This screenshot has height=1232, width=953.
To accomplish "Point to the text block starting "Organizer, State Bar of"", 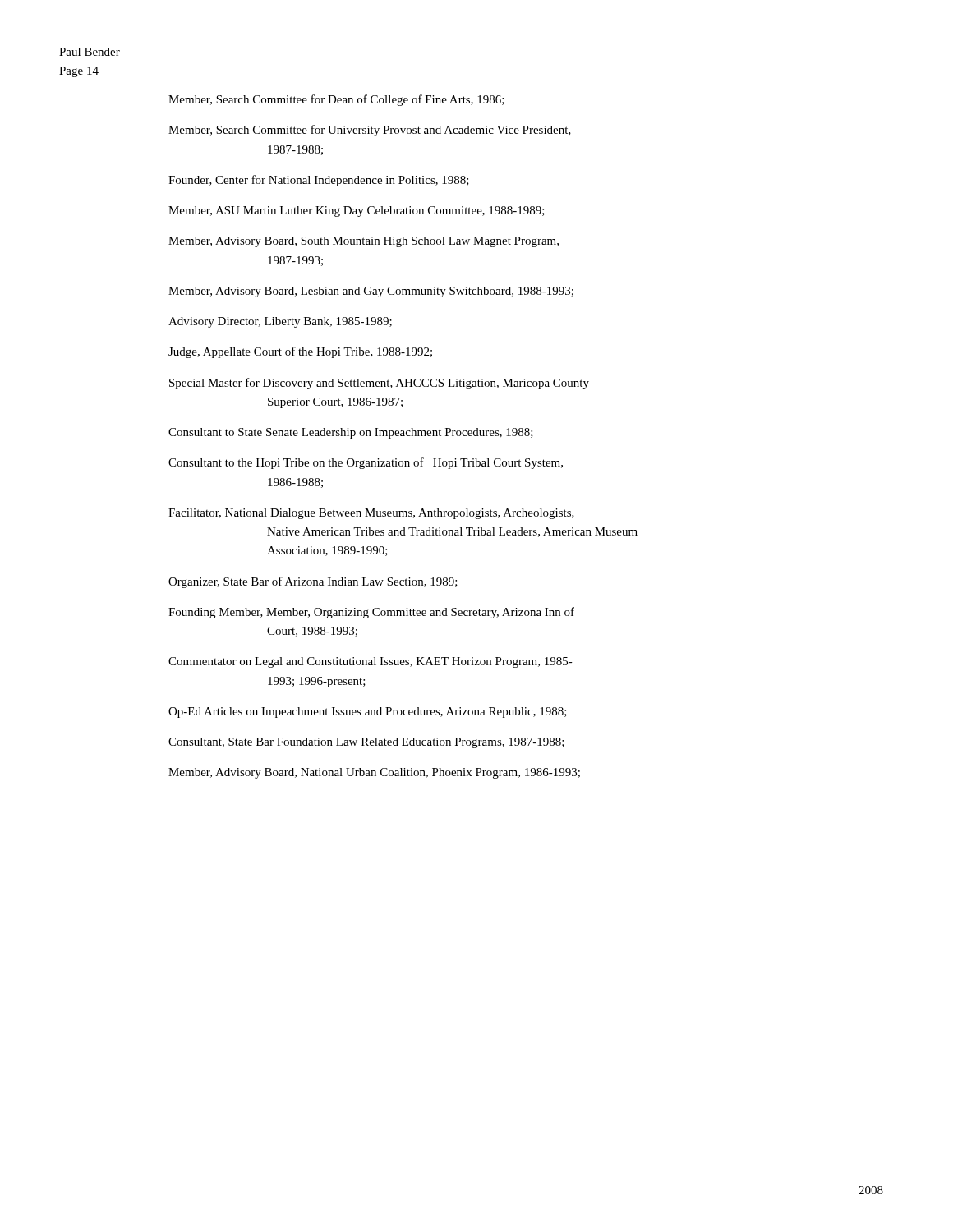I will point(313,581).
